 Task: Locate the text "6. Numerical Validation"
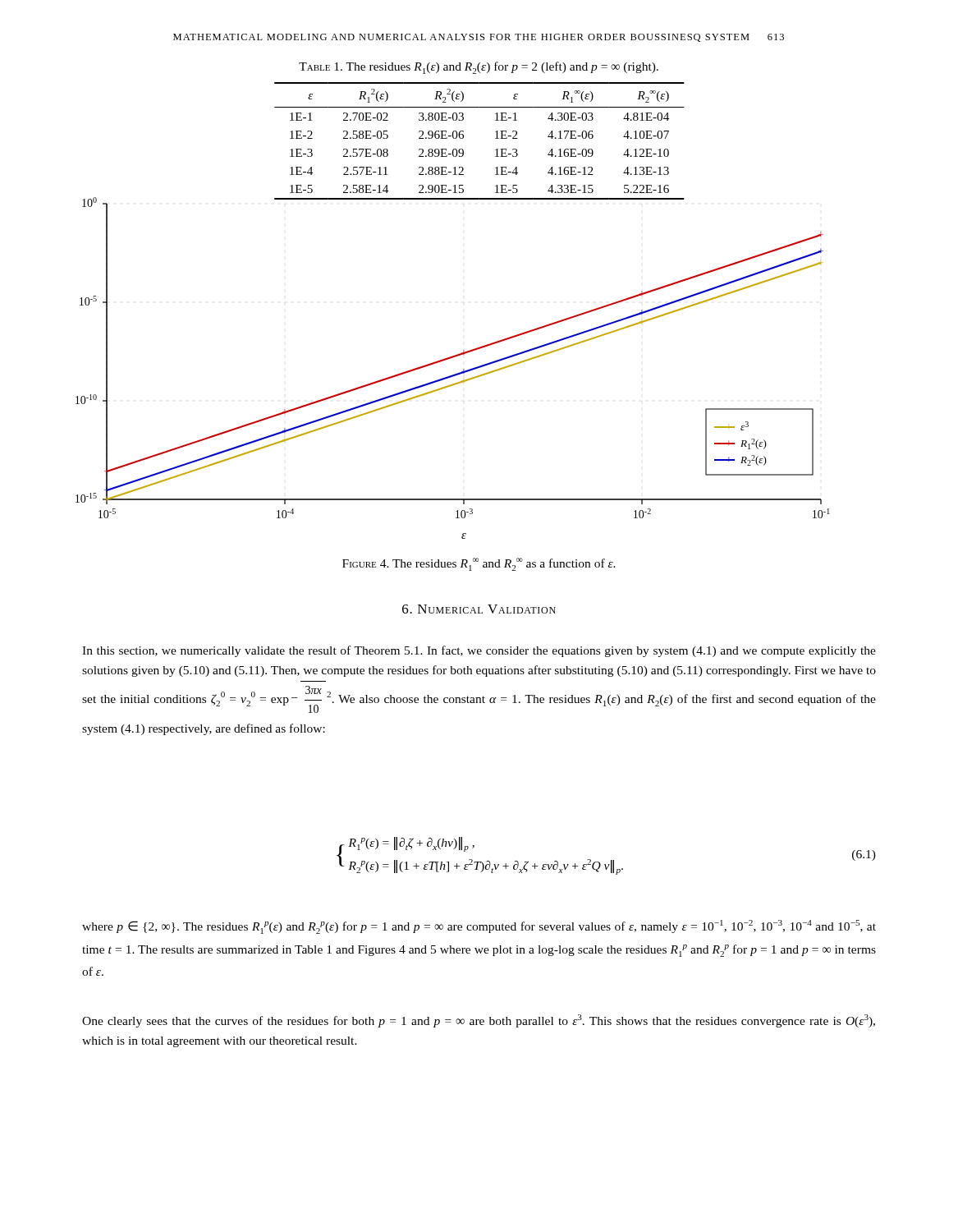tap(479, 609)
